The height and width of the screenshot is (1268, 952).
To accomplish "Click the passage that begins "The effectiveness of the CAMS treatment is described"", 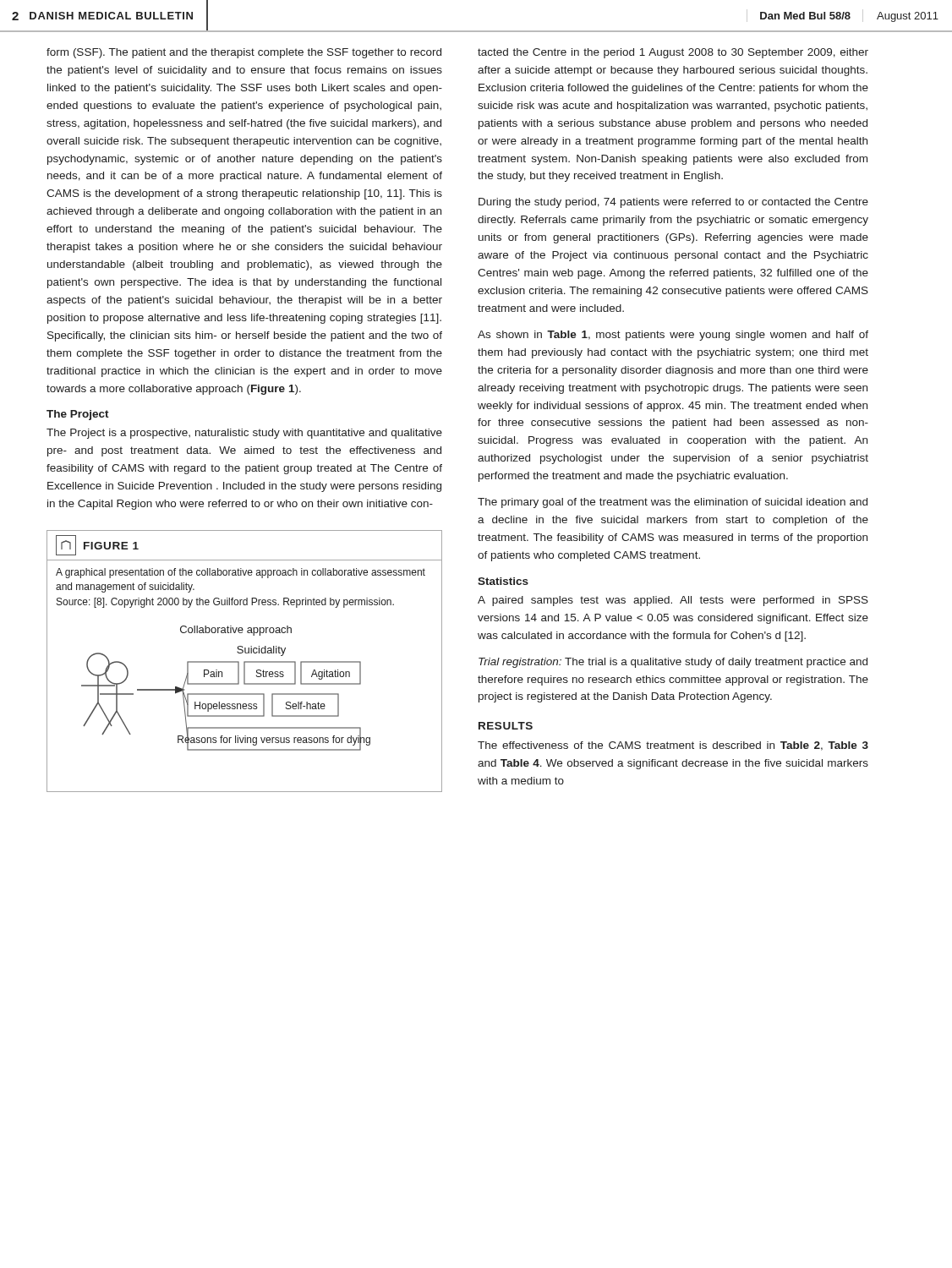I will coord(673,764).
